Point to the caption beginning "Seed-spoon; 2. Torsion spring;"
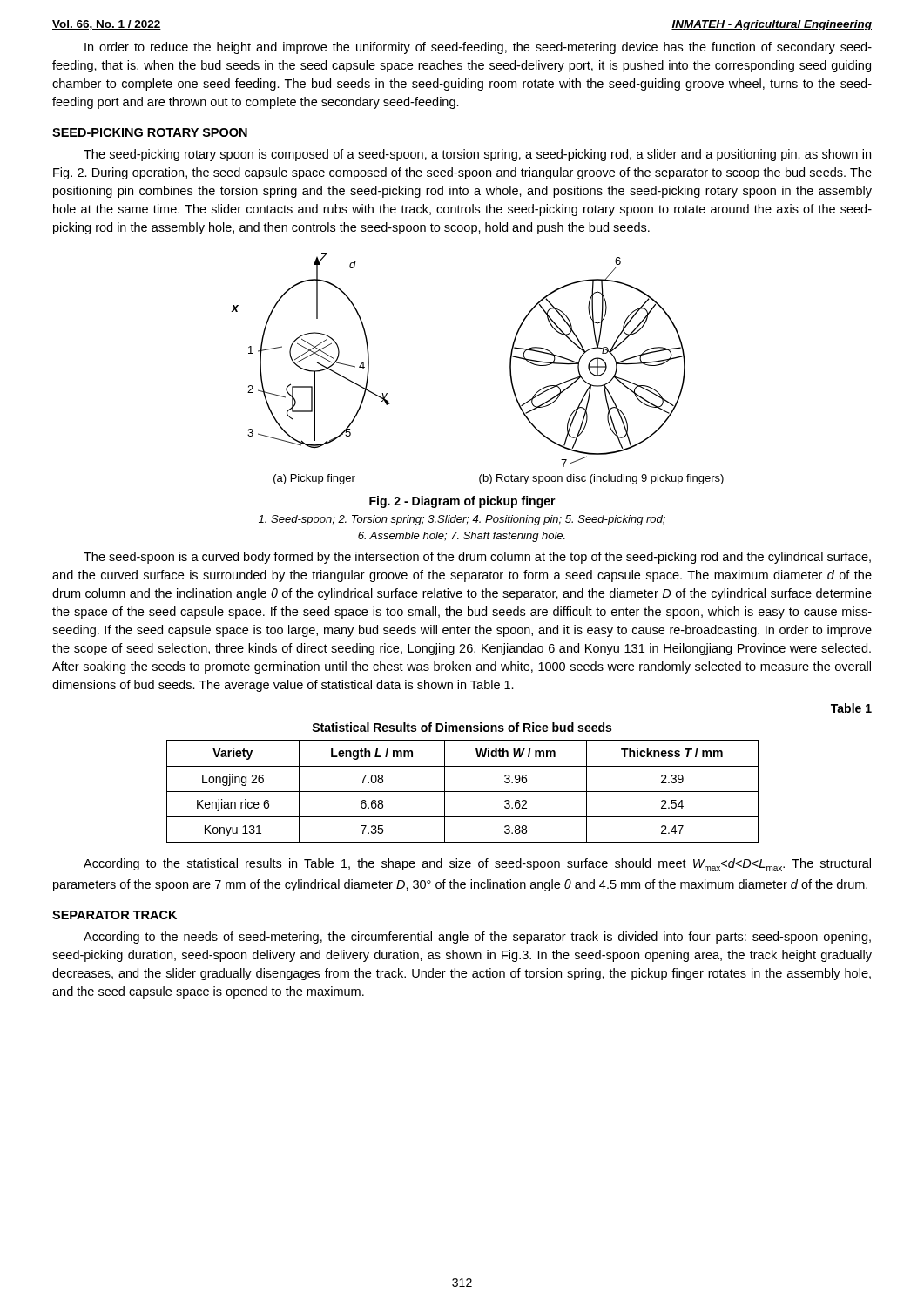924x1307 pixels. point(462,527)
